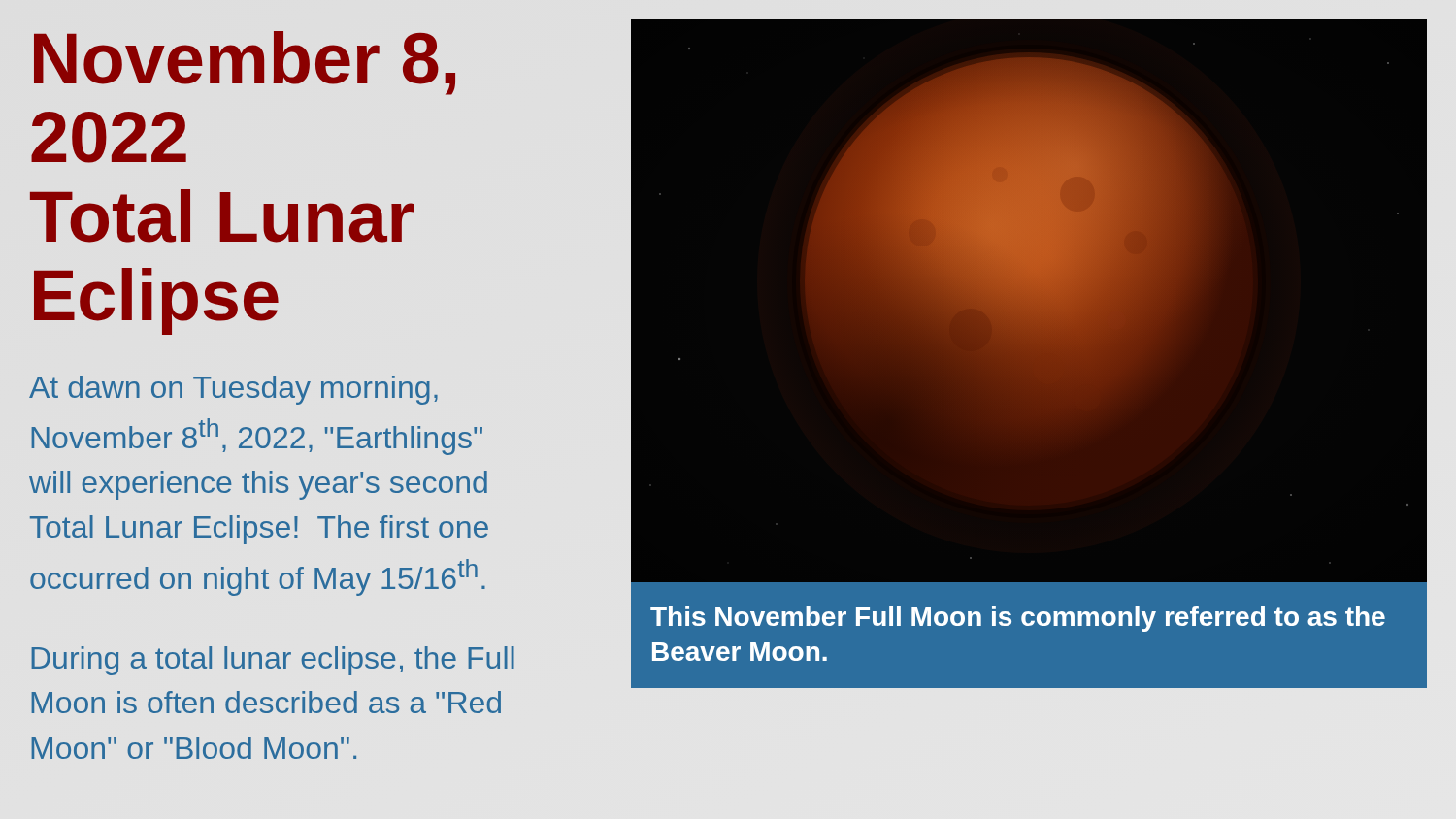This screenshot has height=819, width=1456.
Task: Locate the photo
Action: click(x=1029, y=301)
